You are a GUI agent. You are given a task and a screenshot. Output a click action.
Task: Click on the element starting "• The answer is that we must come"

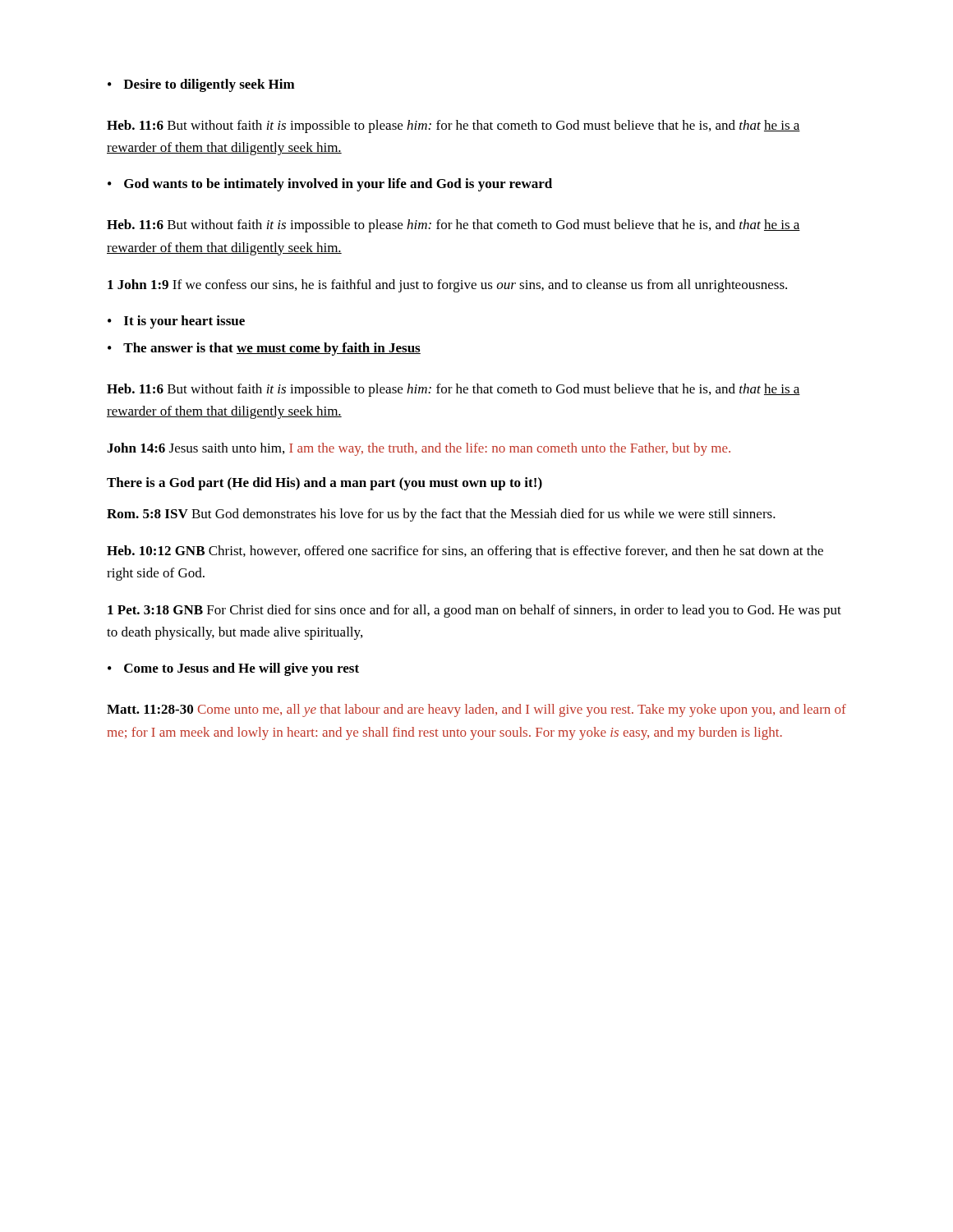click(x=264, y=349)
